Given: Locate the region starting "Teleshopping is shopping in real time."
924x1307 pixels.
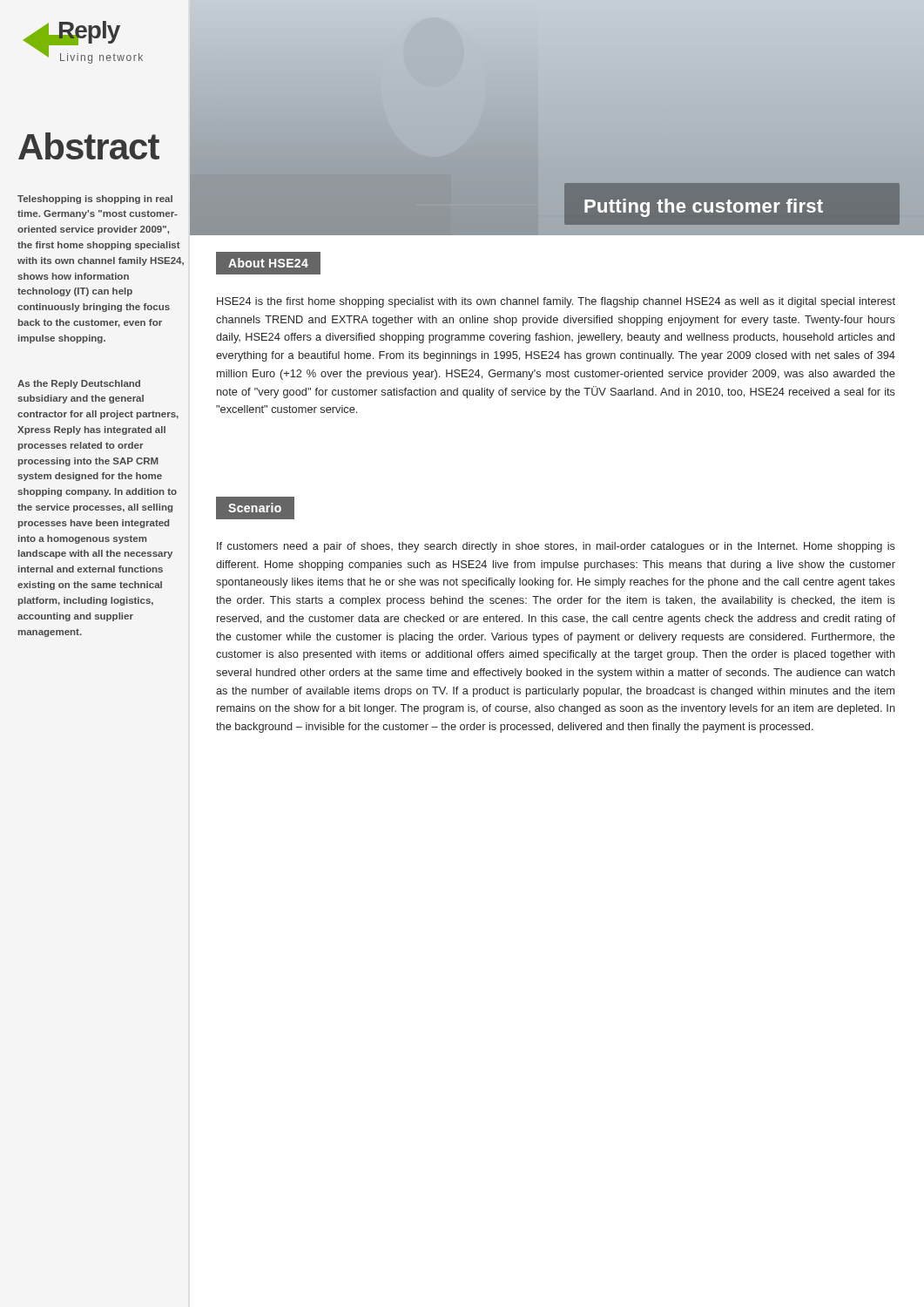Looking at the screenshot, I should point(101,269).
